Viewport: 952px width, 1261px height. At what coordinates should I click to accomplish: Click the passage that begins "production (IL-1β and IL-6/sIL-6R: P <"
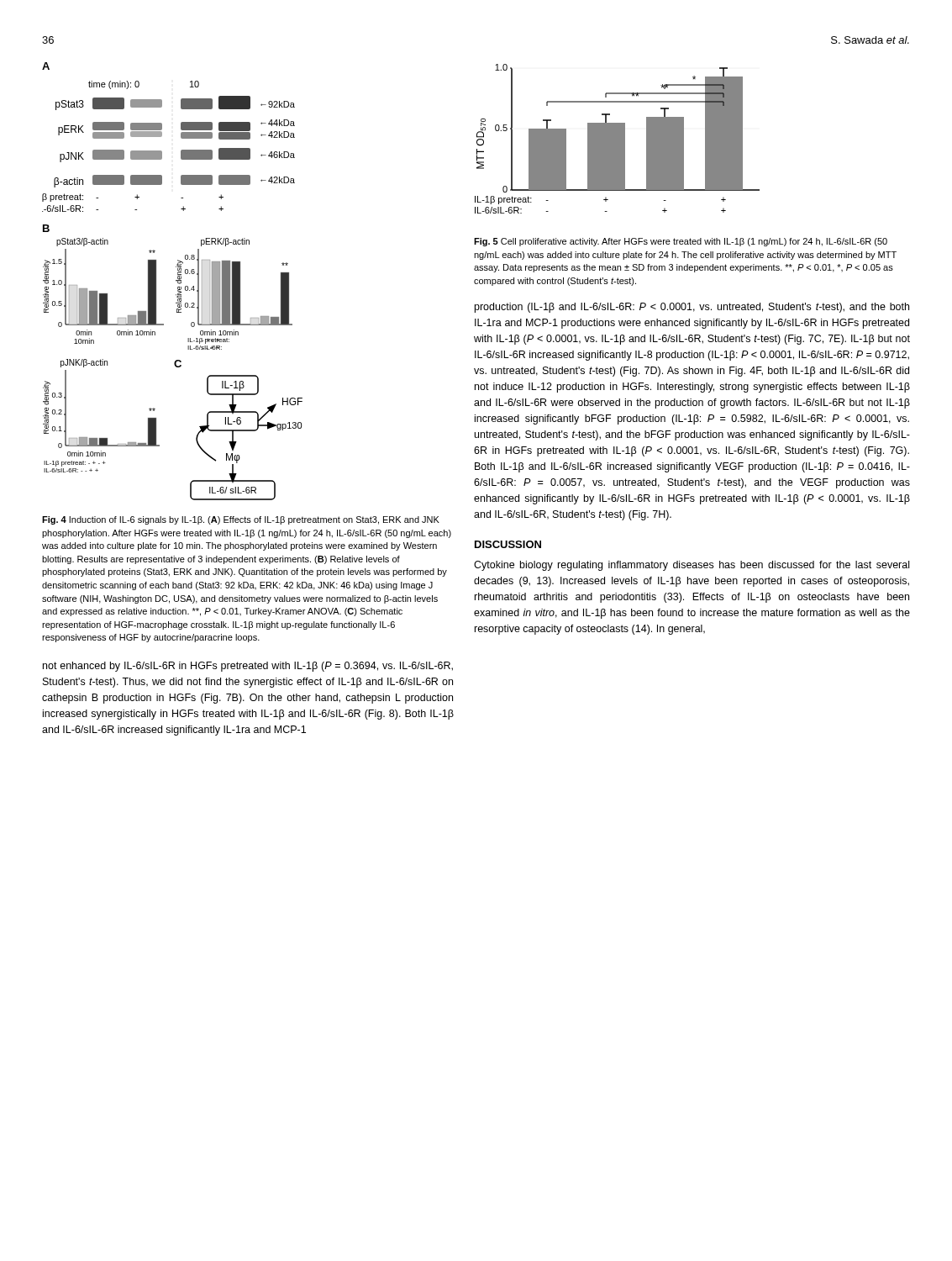point(692,411)
